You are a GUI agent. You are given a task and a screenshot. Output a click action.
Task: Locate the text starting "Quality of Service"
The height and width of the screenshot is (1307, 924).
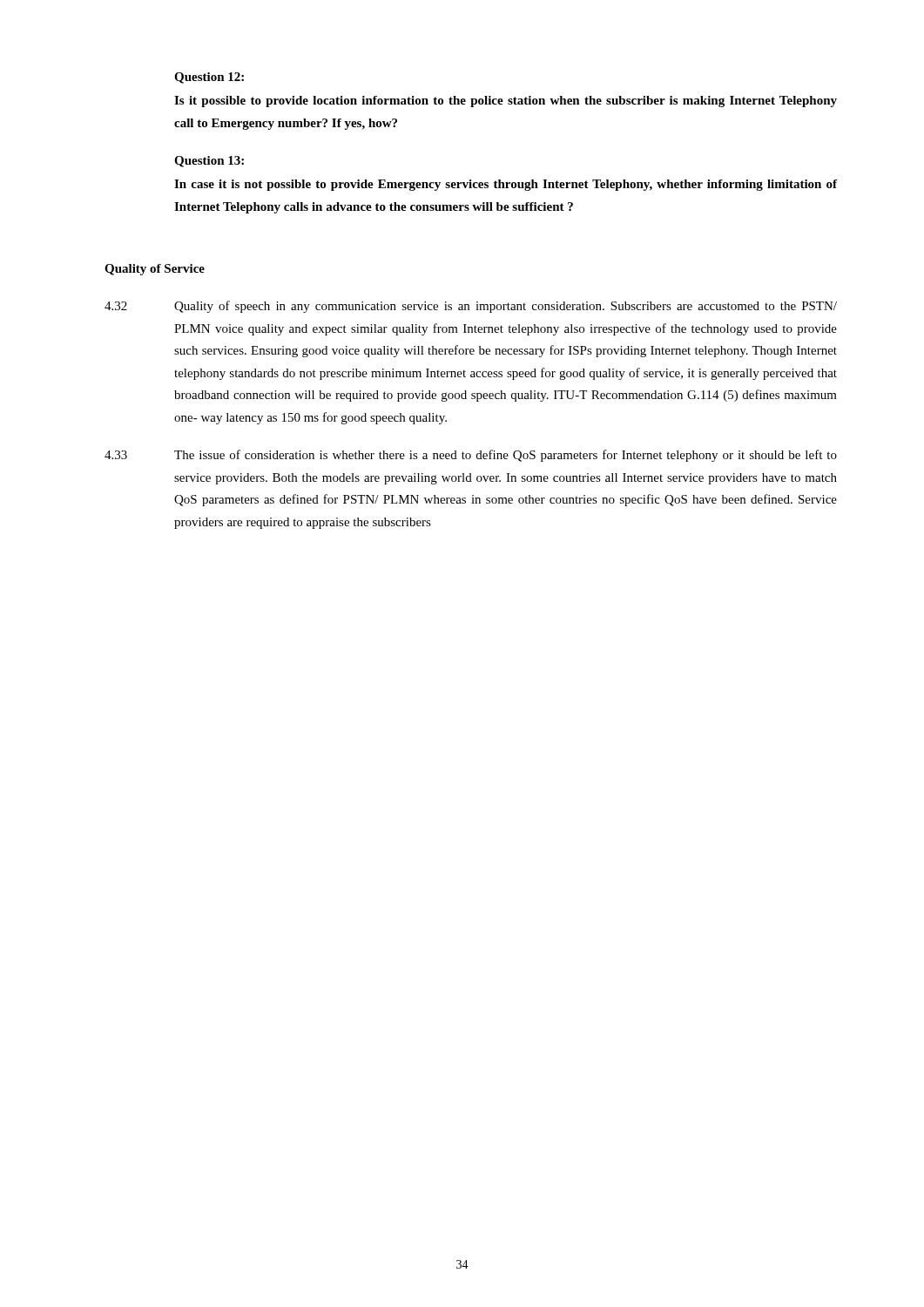(155, 268)
